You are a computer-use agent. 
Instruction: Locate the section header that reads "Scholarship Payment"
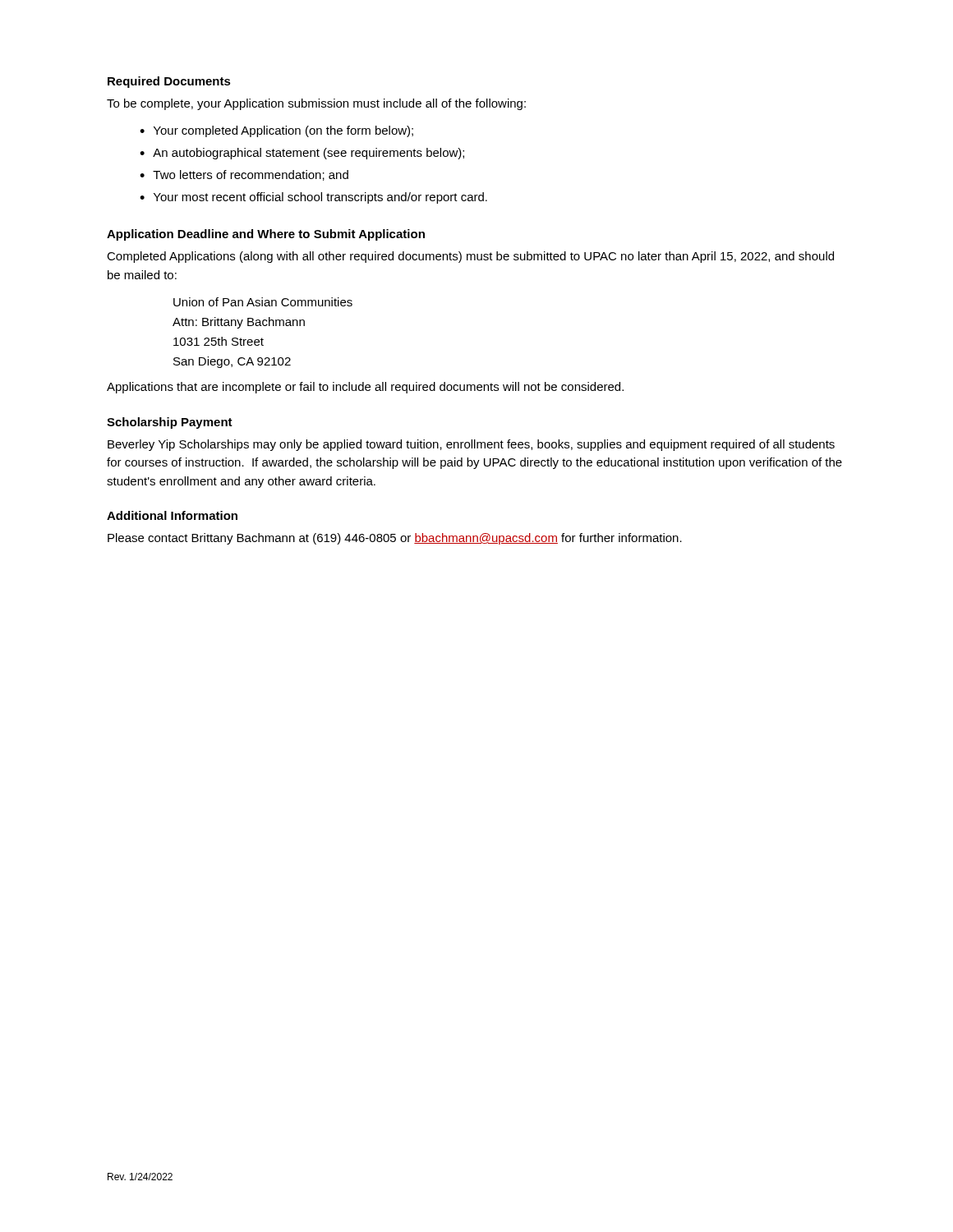pyautogui.click(x=169, y=422)
